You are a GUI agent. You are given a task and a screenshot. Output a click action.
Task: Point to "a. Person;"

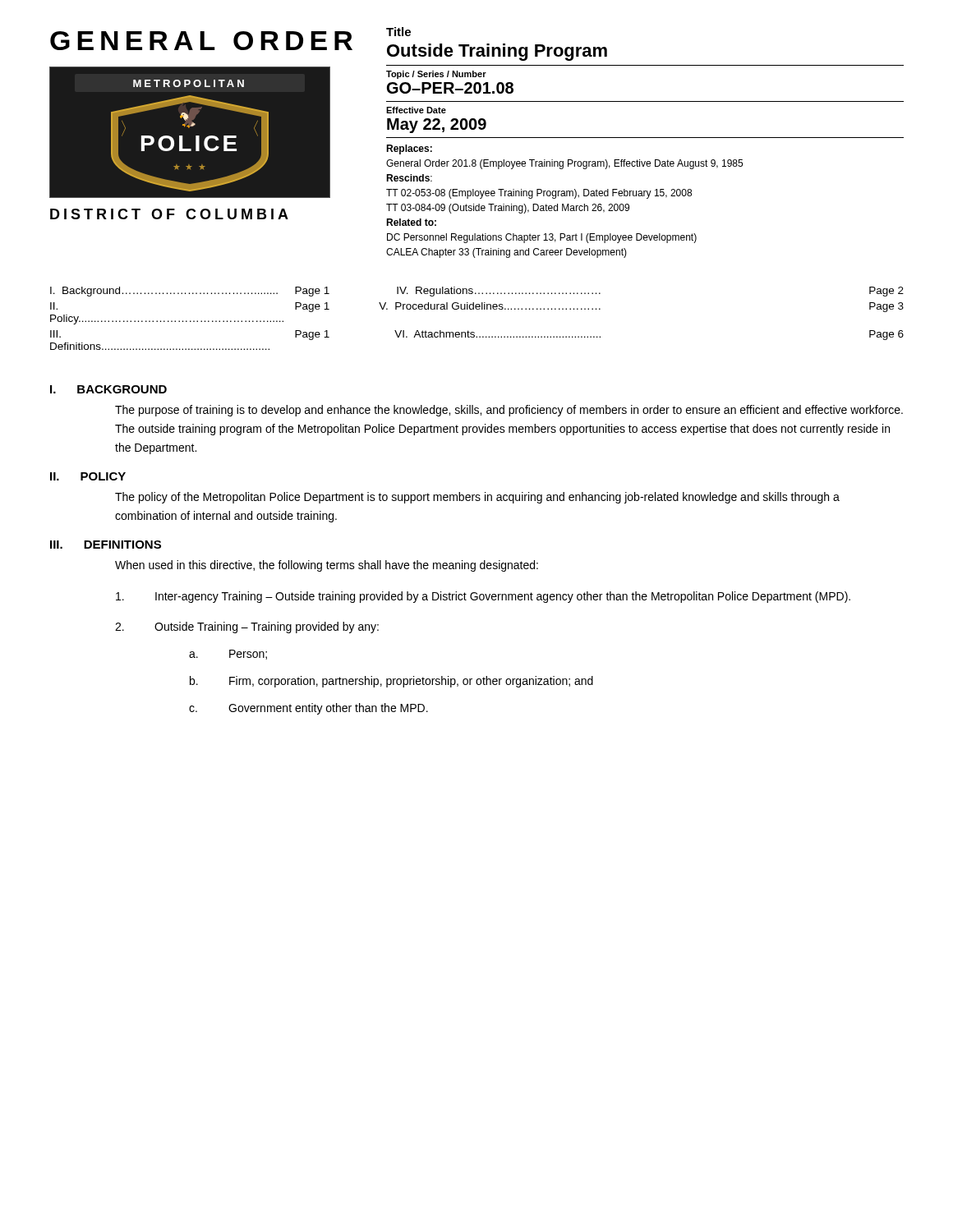click(228, 654)
